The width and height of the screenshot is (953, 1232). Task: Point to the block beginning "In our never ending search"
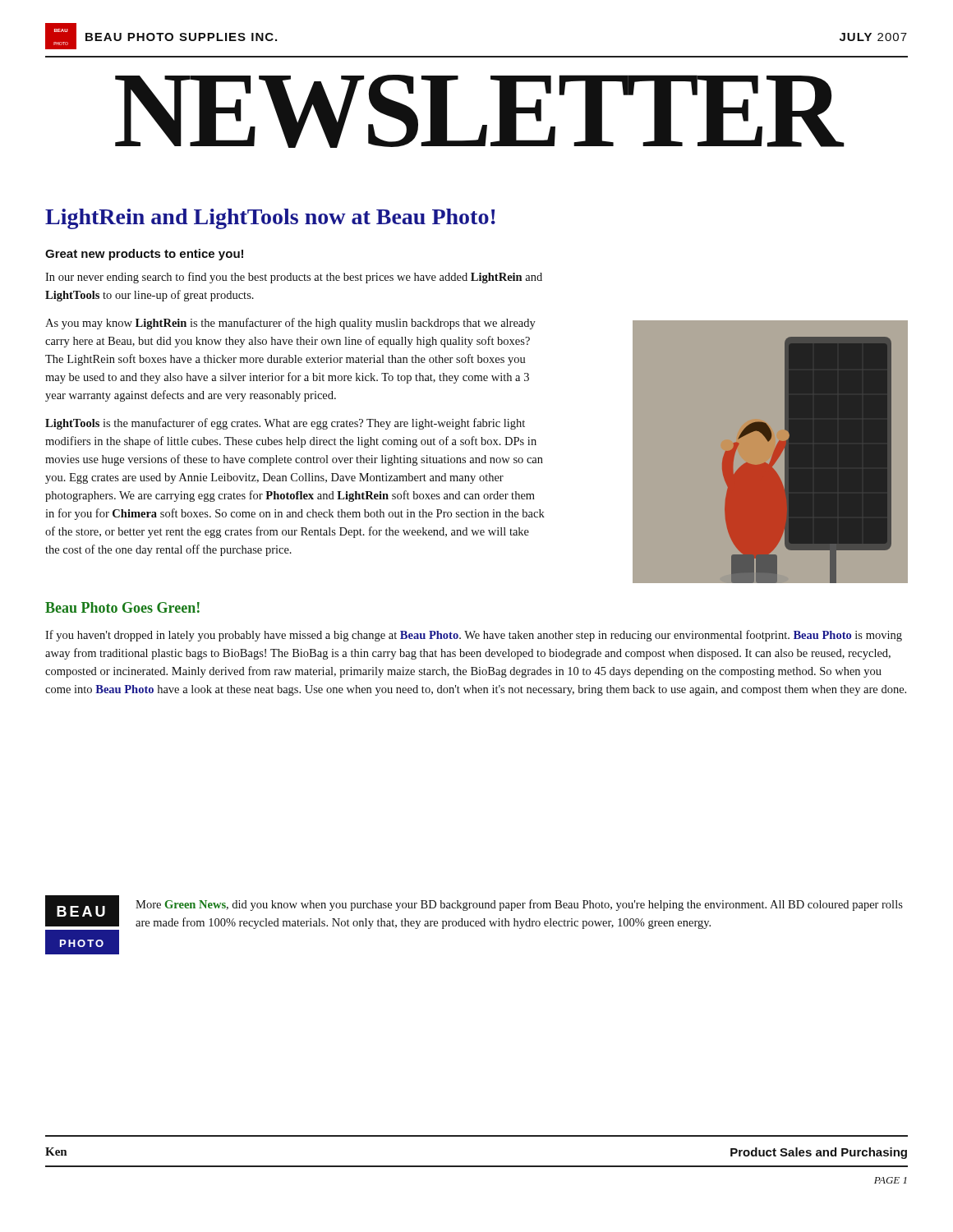point(294,286)
